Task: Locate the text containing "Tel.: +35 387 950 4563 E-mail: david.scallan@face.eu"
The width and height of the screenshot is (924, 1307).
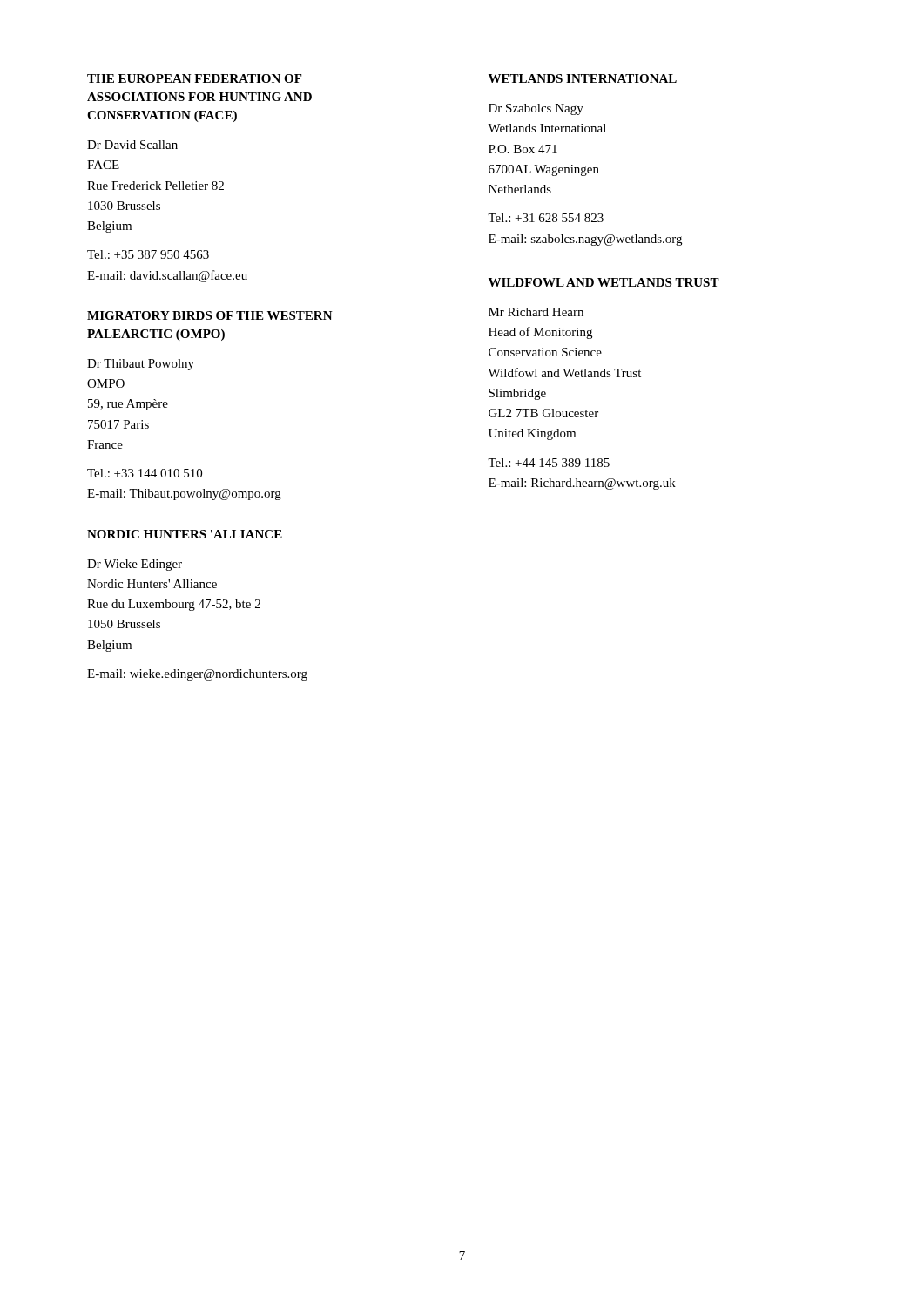Action: [167, 265]
